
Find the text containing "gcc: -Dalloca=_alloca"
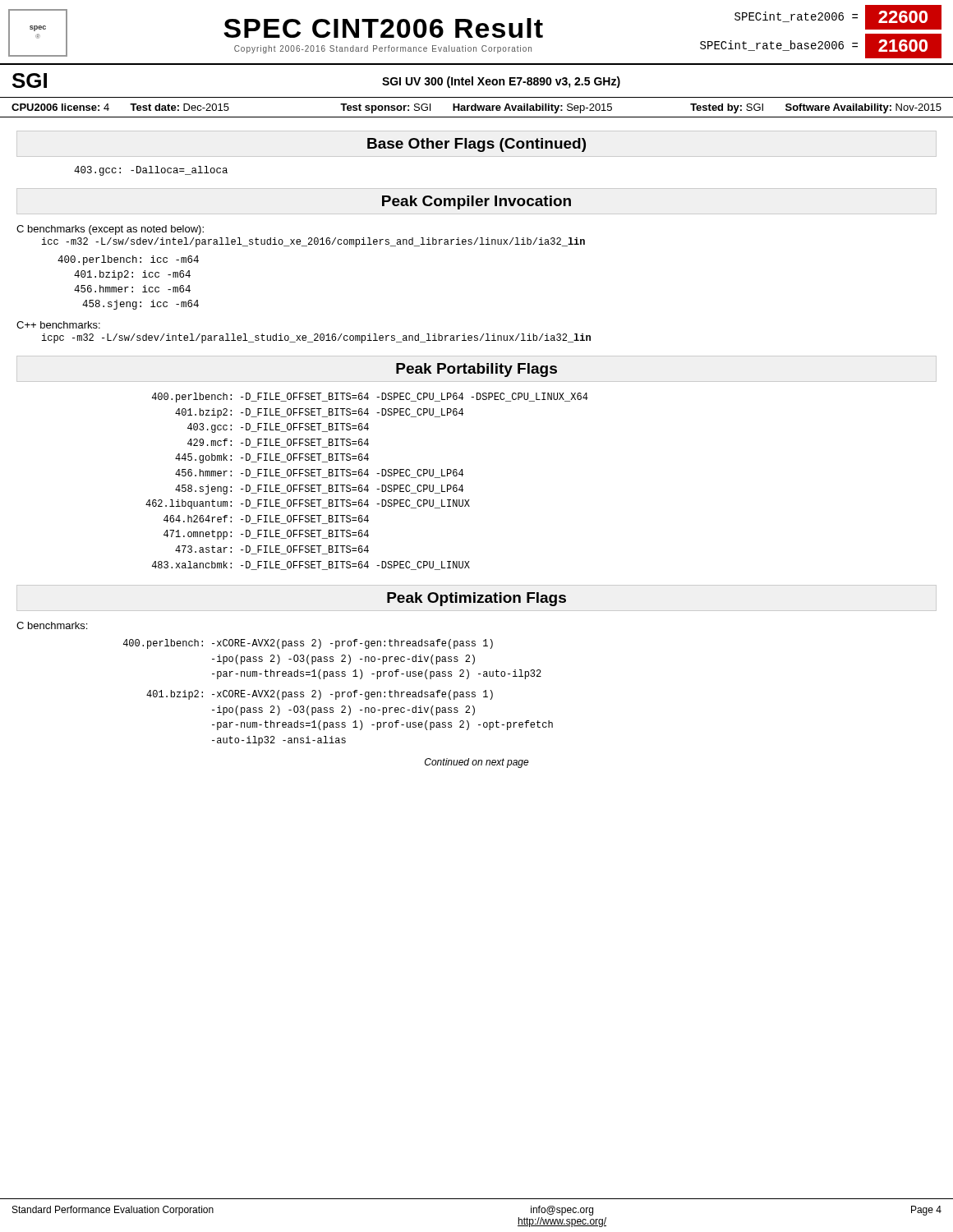pos(151,171)
